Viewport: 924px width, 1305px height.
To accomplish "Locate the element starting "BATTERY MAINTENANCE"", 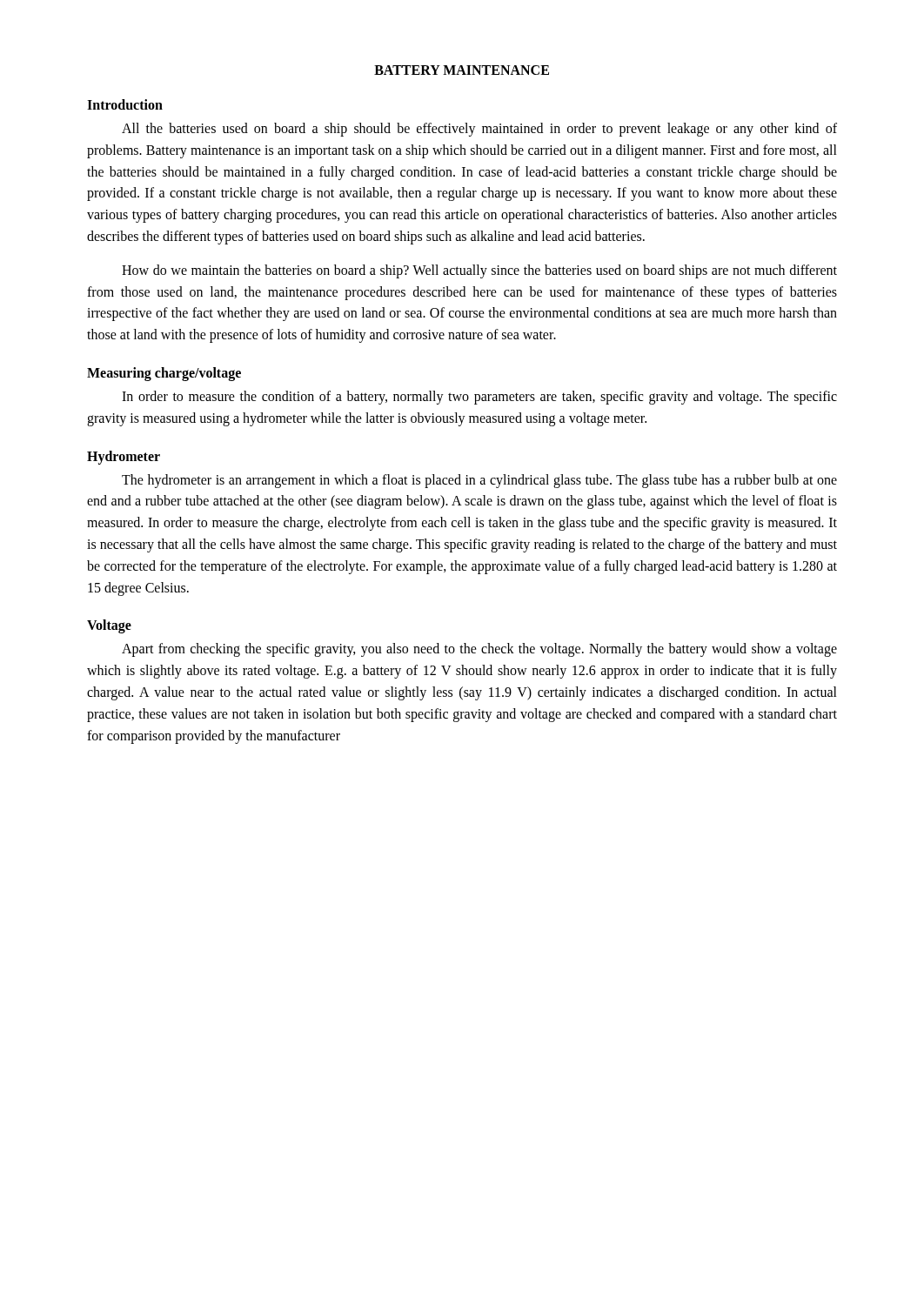I will pyautogui.click(x=462, y=70).
